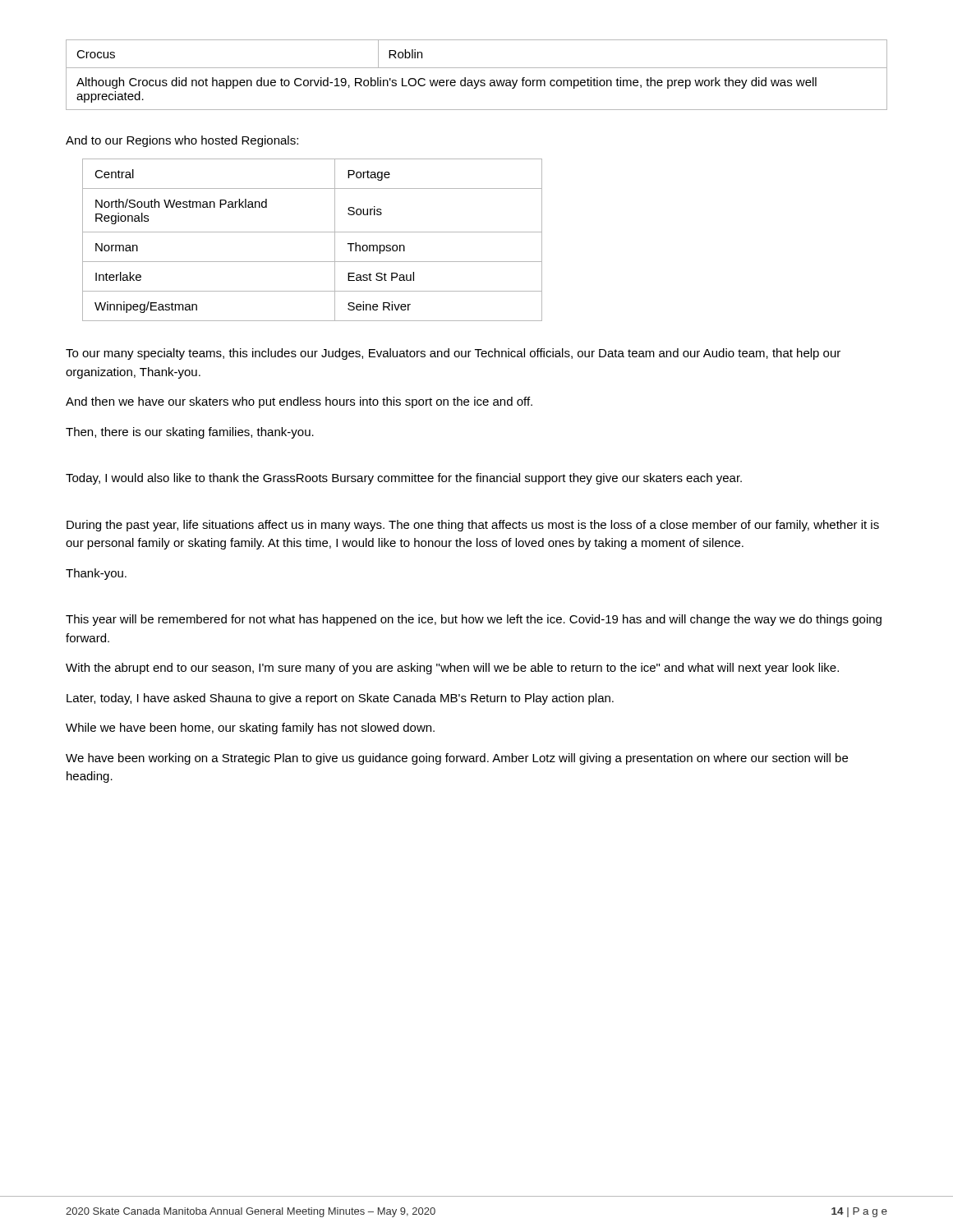Click on the text starting "This year will be remembered for not what"

[x=474, y=628]
